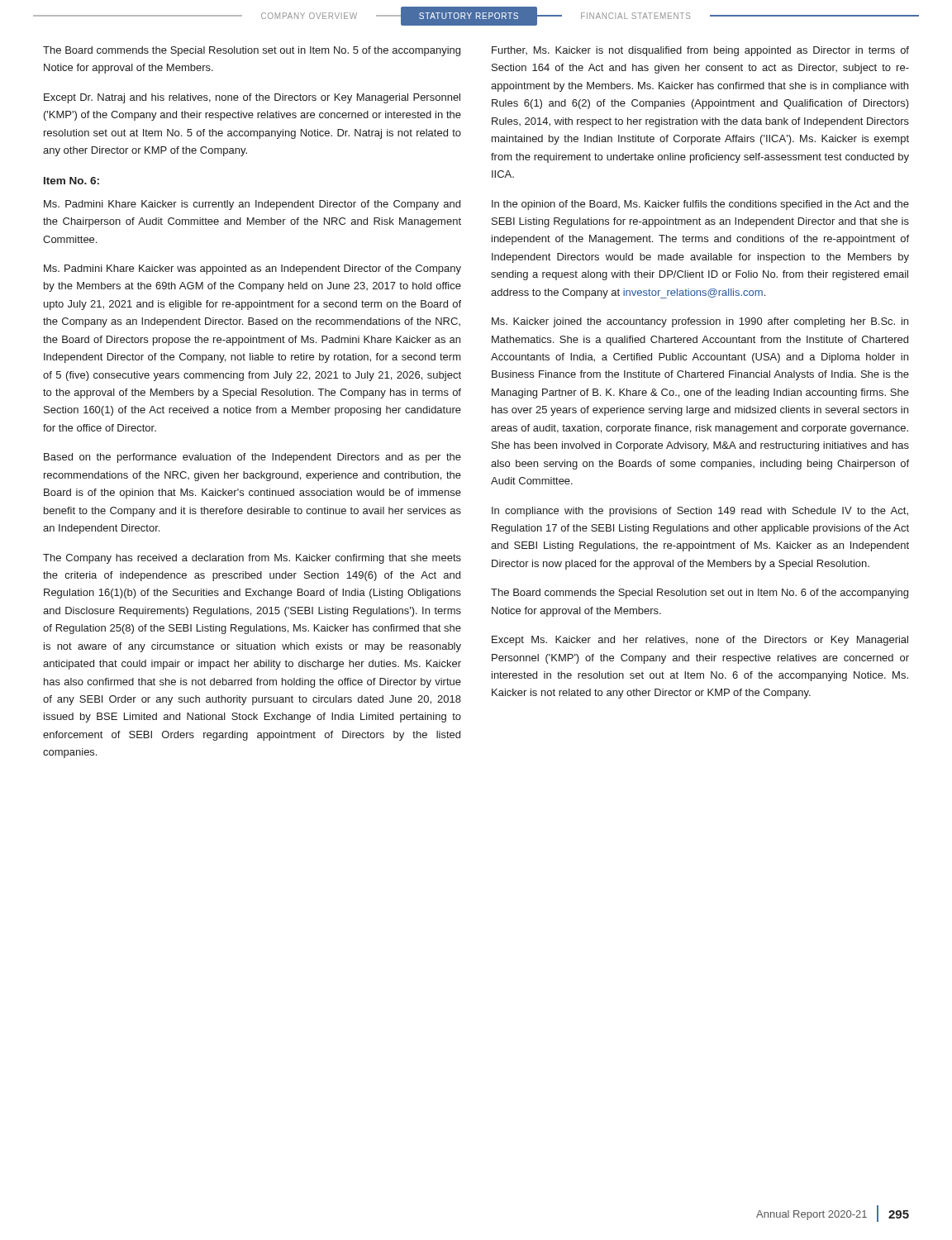The width and height of the screenshot is (952, 1240).
Task: Find the block on this page that starts "Ms. Kaicker joined the accountancy"
Action: pyautogui.click(x=700, y=401)
